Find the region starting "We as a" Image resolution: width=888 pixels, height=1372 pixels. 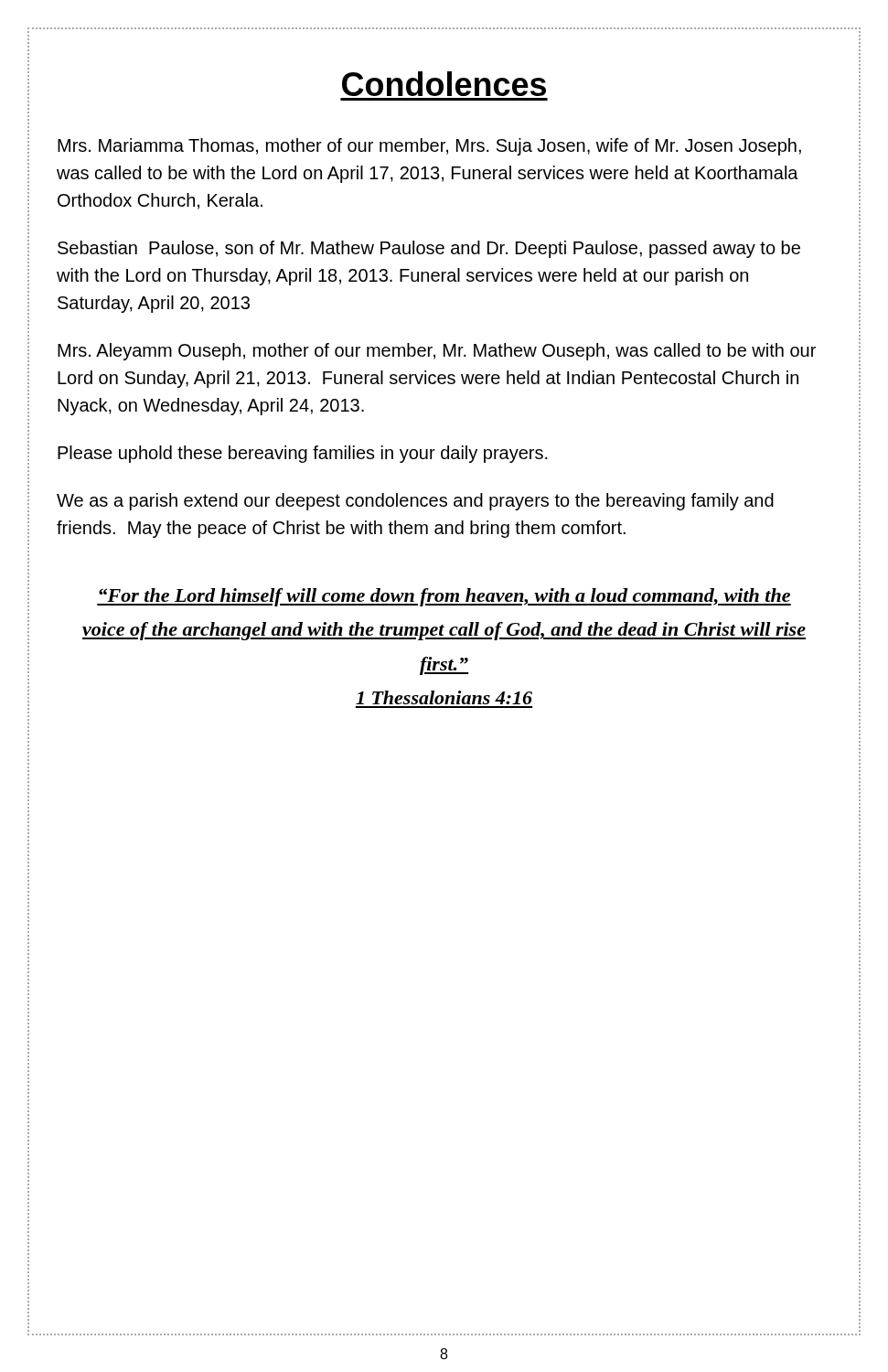[x=415, y=514]
